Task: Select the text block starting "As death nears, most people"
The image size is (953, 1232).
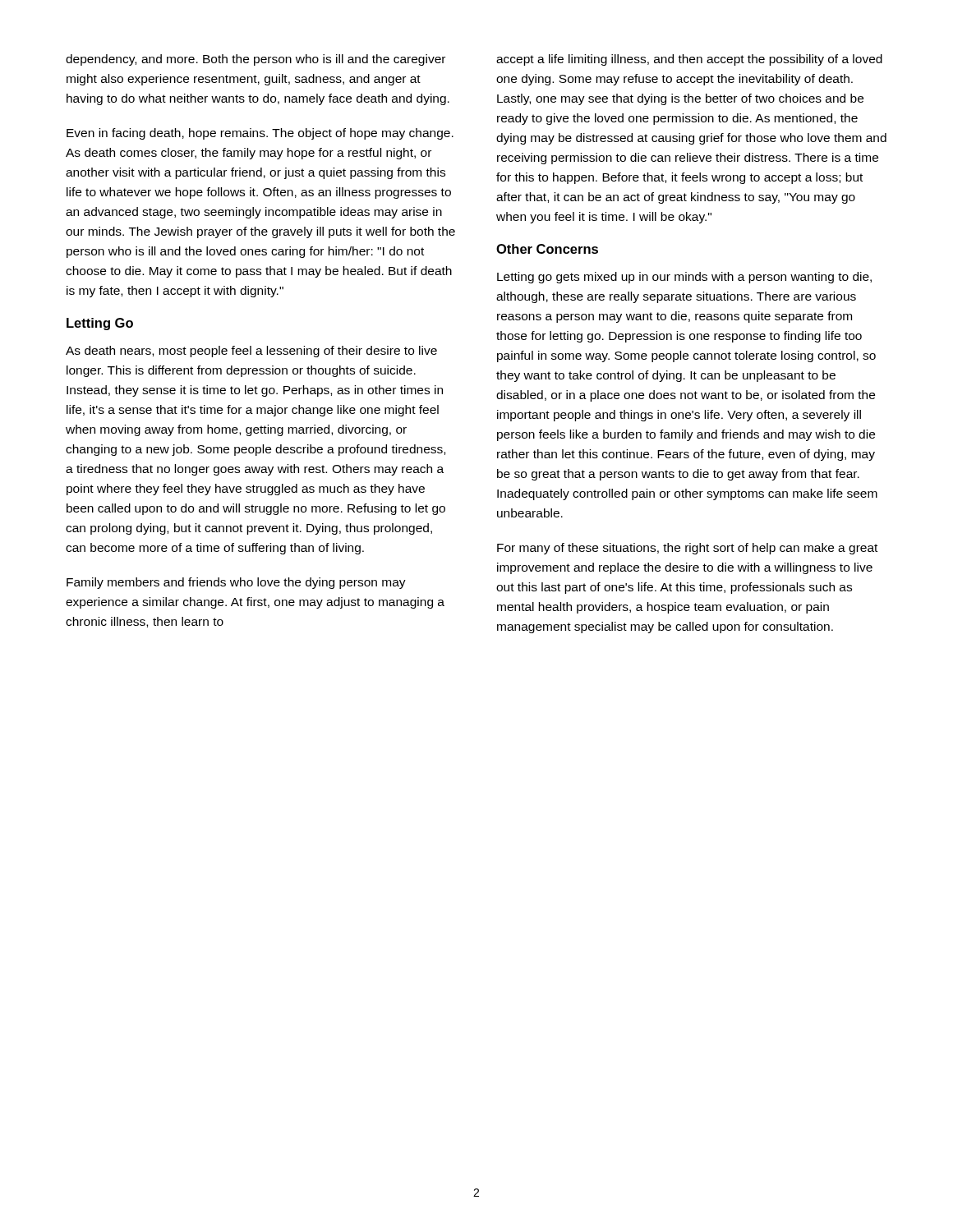Action: click(256, 449)
